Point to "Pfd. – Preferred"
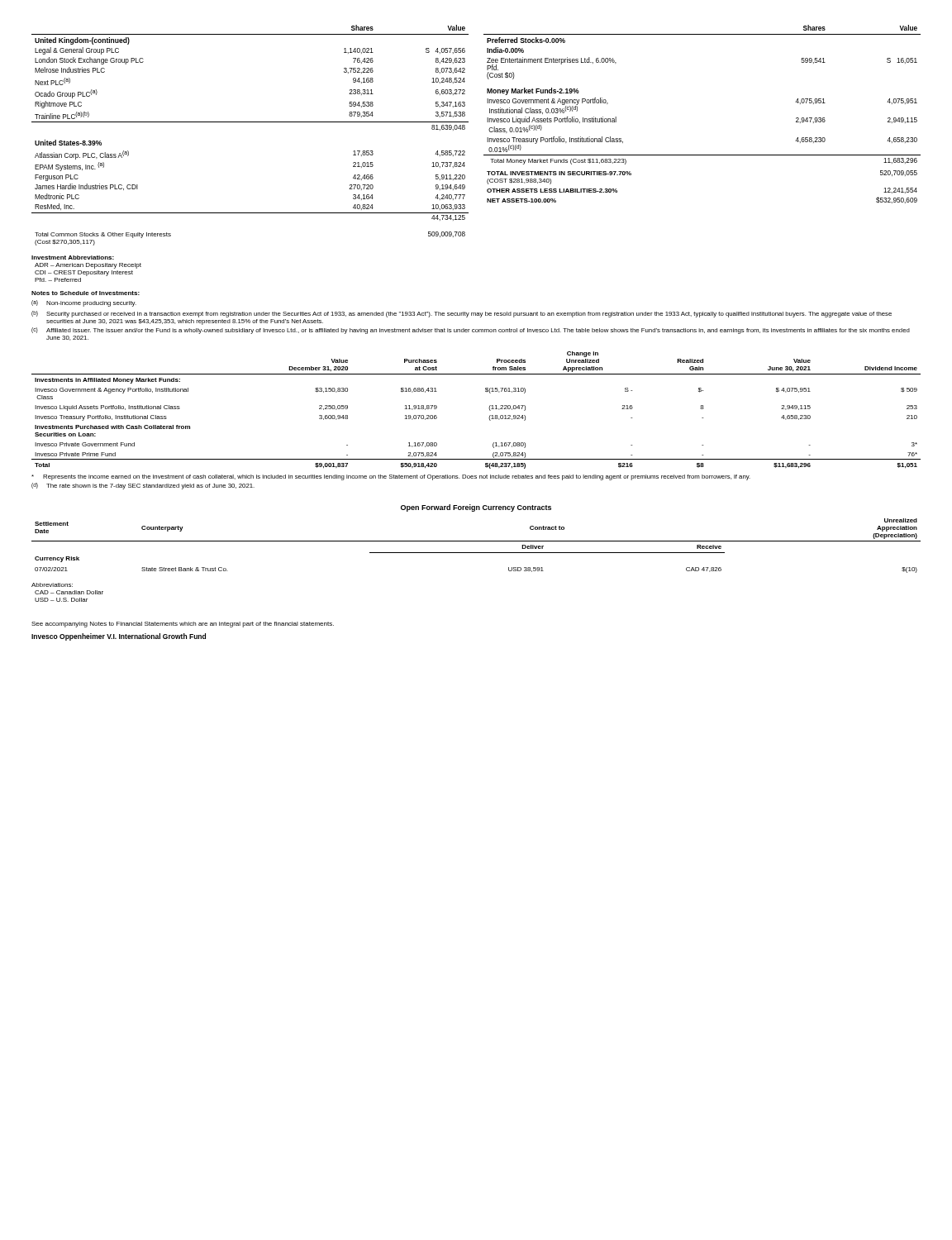This screenshot has width=952, height=1240. tap(58, 279)
